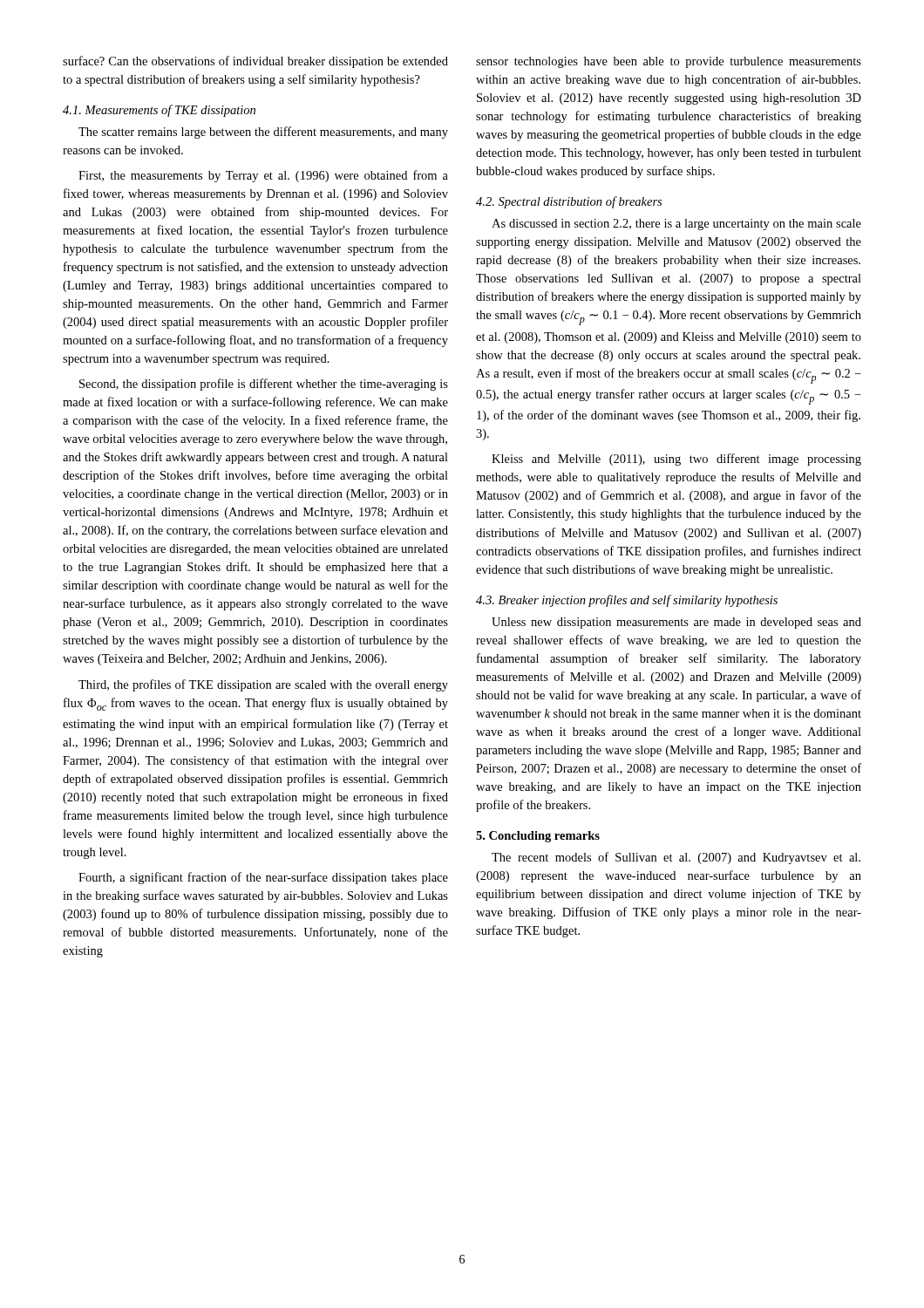924x1308 pixels.
Task: Point to the element starting "As discussed in"
Action: pos(669,397)
